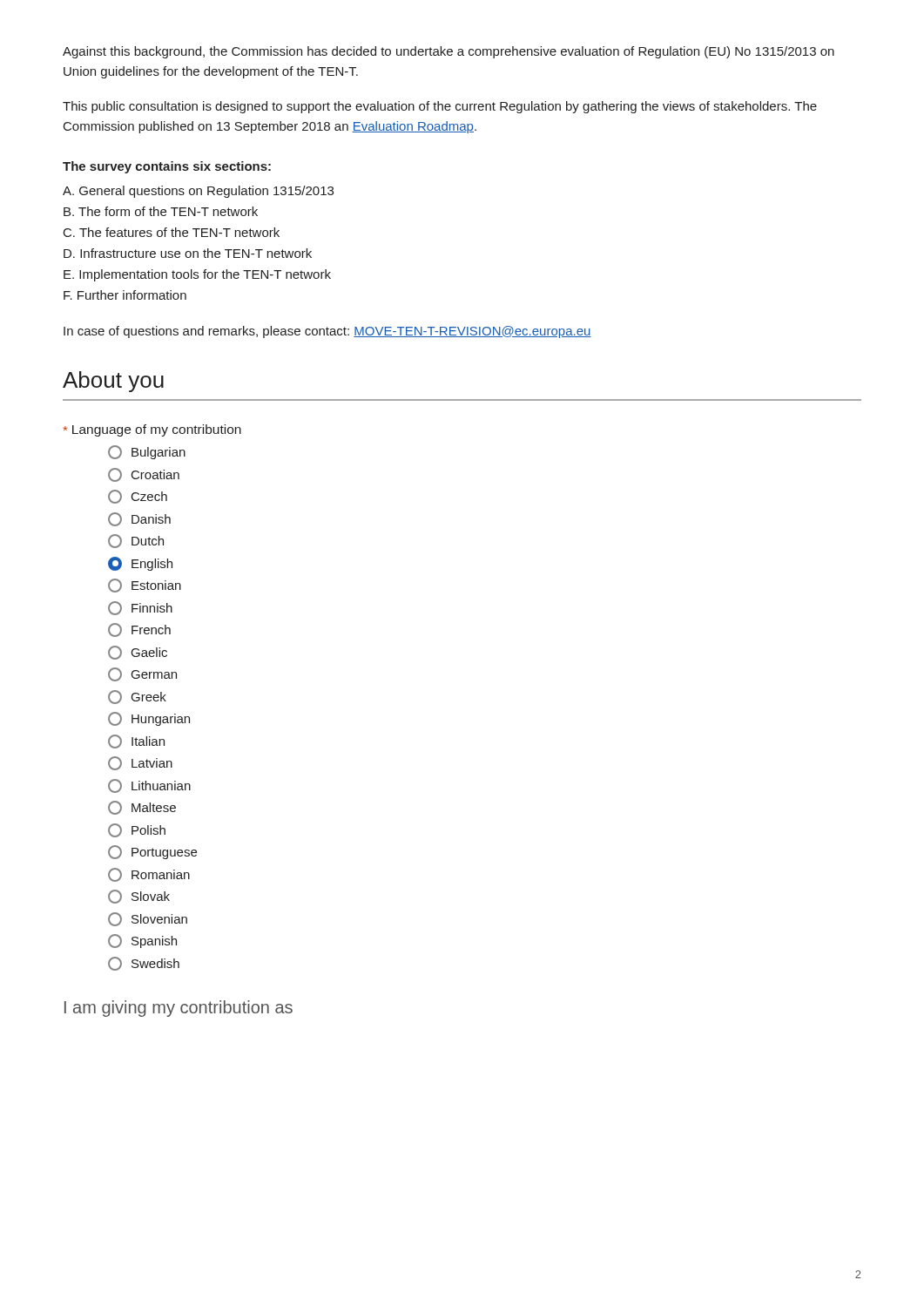924x1307 pixels.
Task: Locate the section header with the text "About you"
Action: [x=114, y=380]
